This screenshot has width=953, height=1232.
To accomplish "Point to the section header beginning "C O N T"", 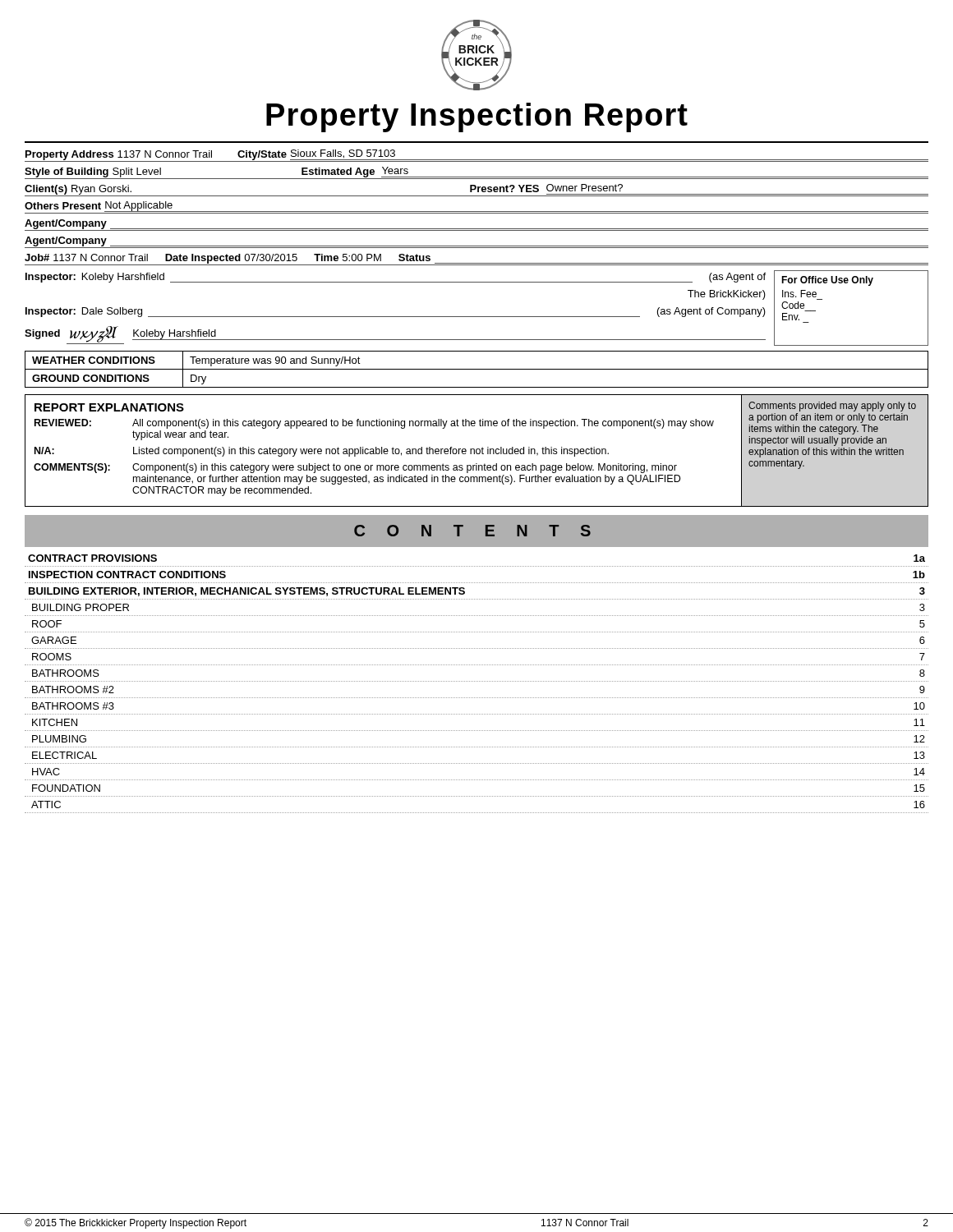I will (476, 531).
